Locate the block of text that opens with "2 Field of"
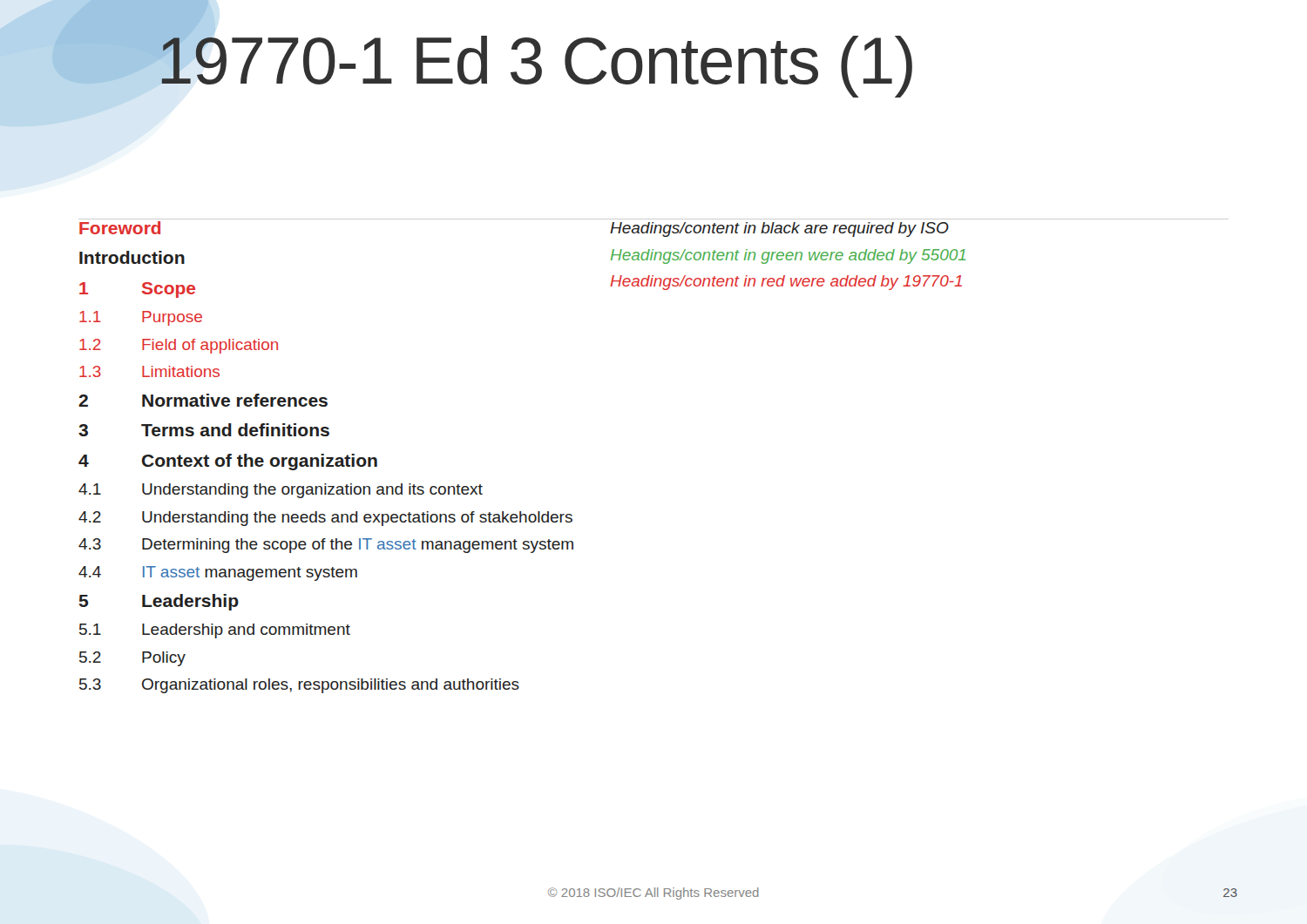The height and width of the screenshot is (924, 1307). pyautogui.click(x=179, y=346)
